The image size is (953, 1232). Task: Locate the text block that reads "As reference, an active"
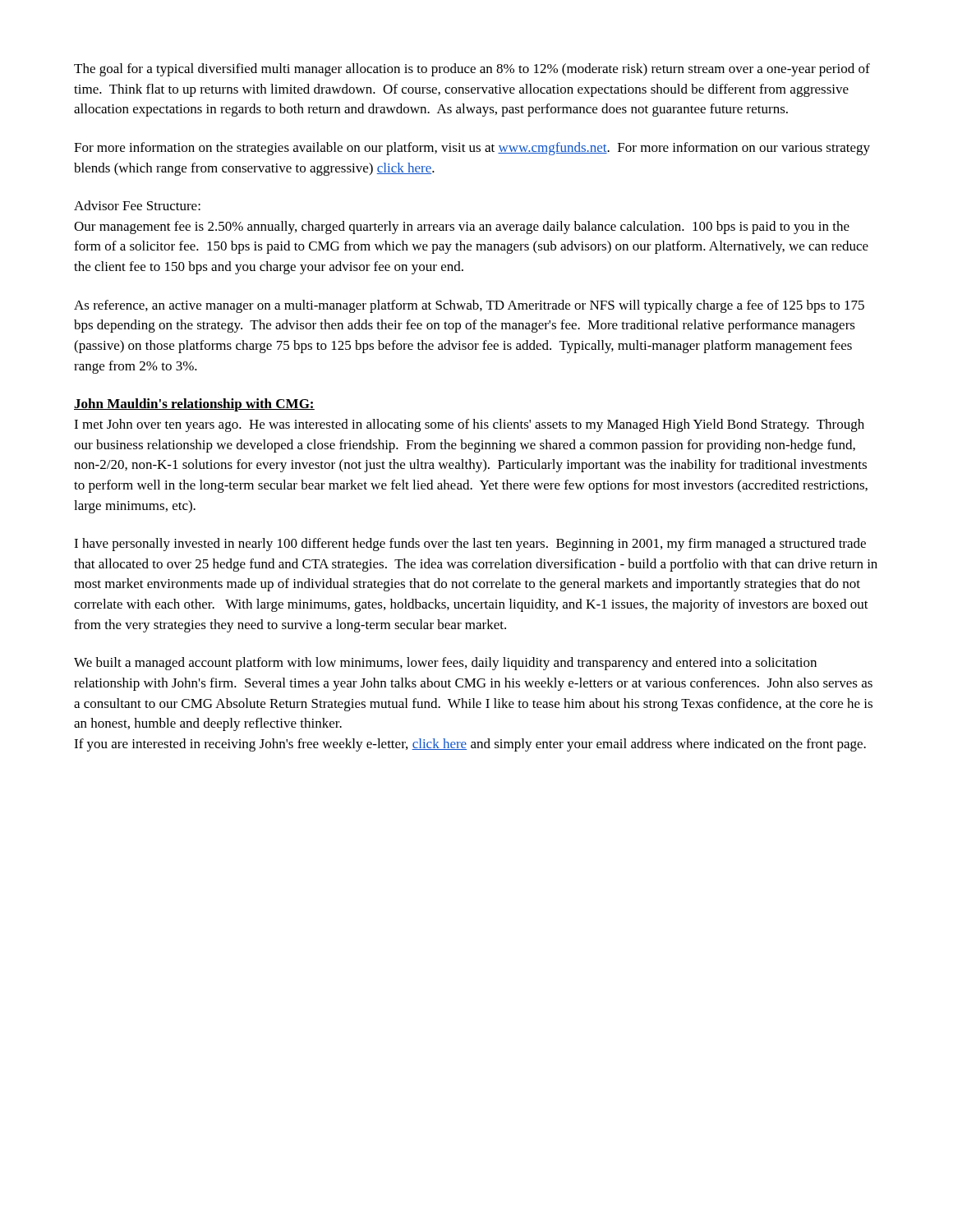tap(469, 335)
